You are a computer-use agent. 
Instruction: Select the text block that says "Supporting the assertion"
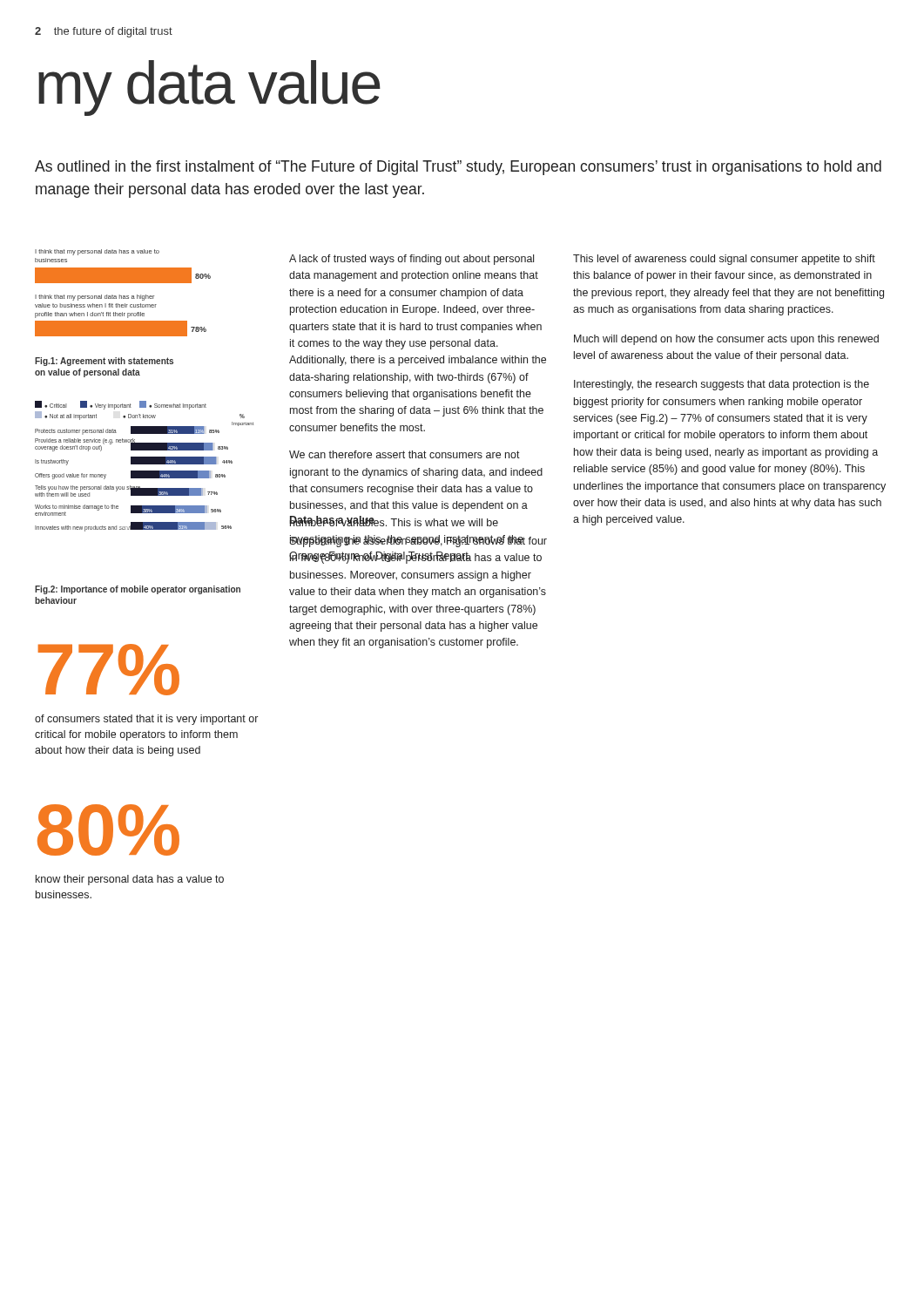pos(418,592)
